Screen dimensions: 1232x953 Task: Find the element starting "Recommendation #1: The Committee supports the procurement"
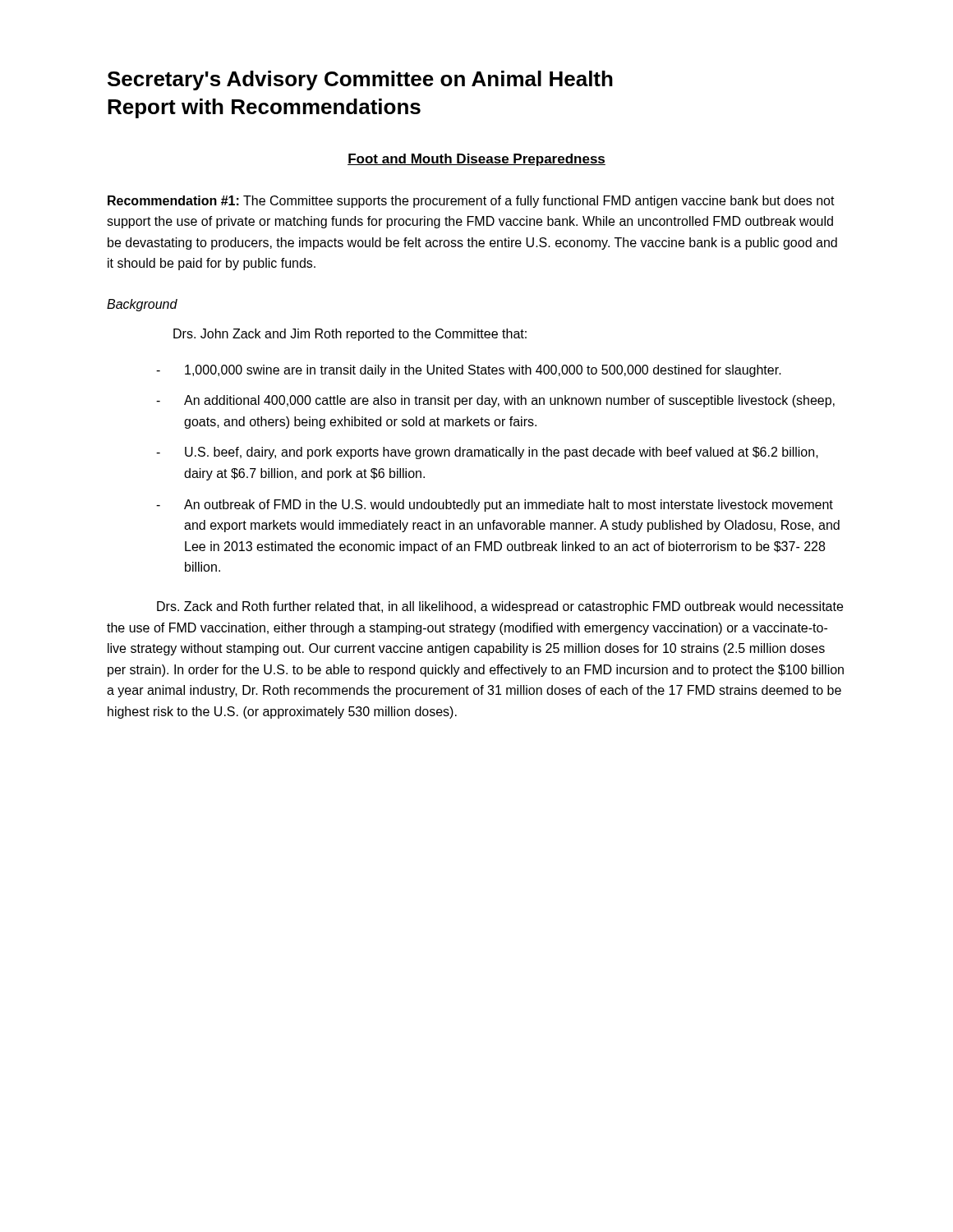tap(472, 232)
